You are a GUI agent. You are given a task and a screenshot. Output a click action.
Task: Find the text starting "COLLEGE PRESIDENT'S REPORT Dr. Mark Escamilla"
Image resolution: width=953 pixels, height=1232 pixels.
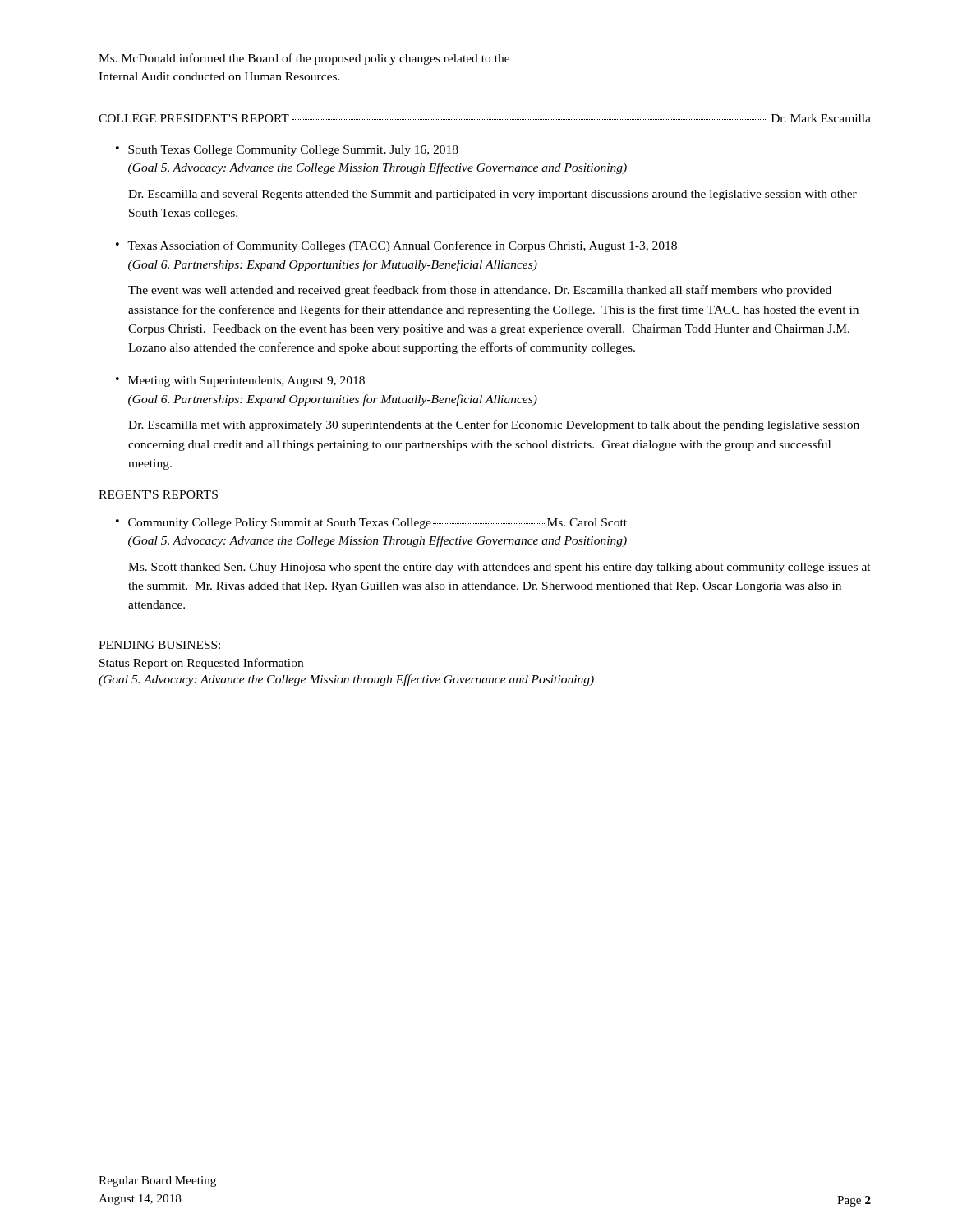485,118
